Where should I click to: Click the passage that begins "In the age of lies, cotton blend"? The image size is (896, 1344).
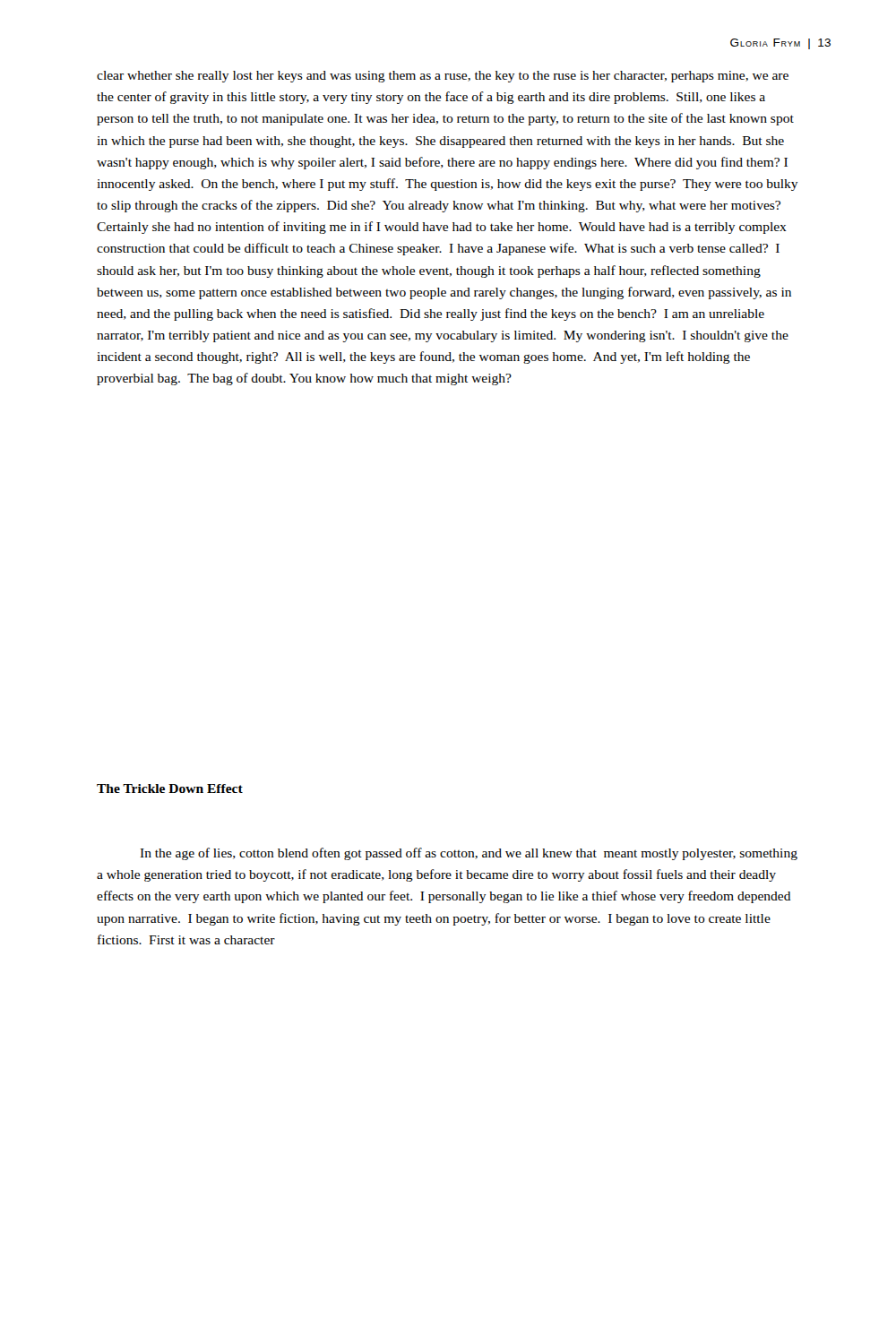click(x=448, y=896)
